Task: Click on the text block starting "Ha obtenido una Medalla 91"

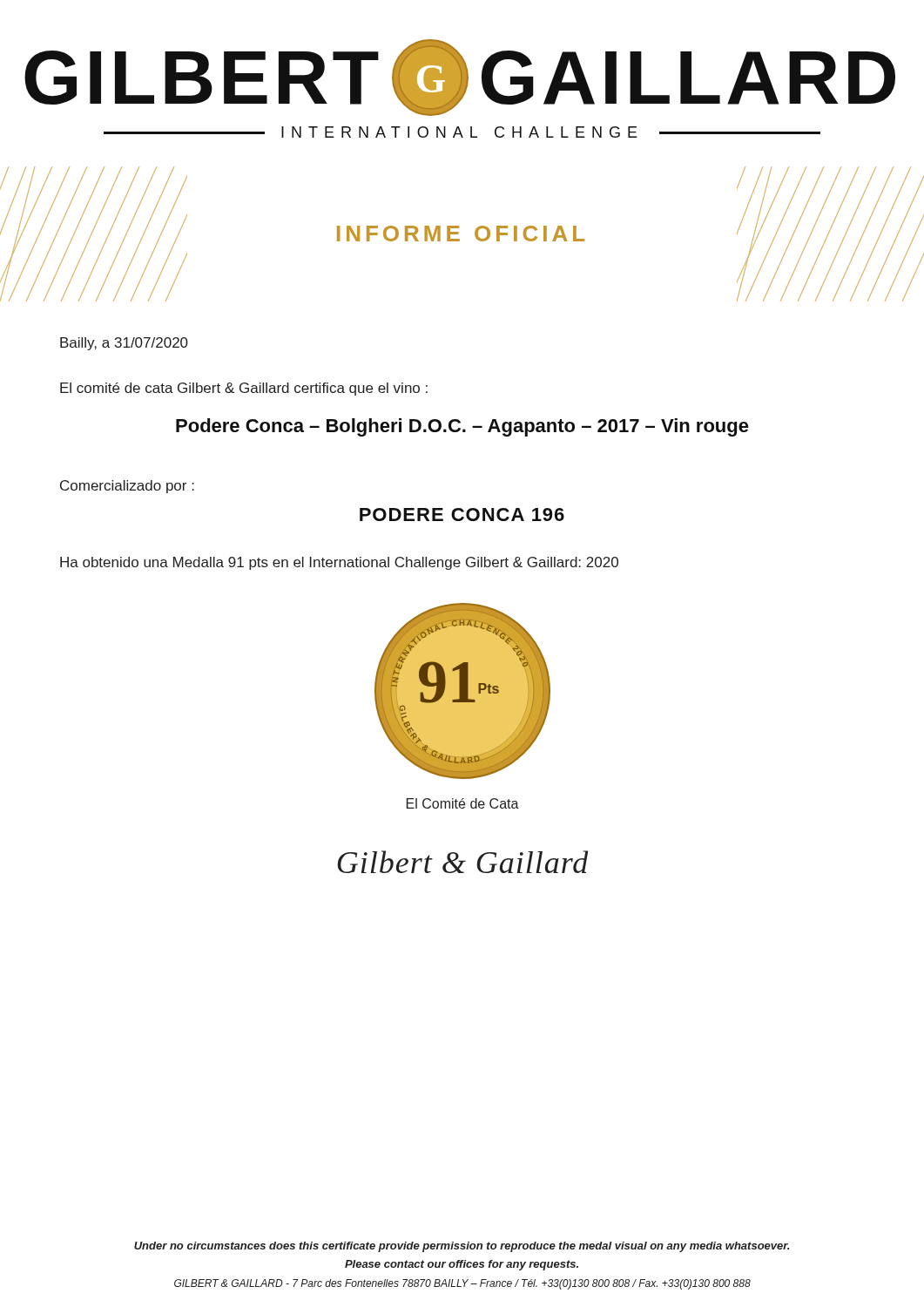Action: (x=339, y=562)
